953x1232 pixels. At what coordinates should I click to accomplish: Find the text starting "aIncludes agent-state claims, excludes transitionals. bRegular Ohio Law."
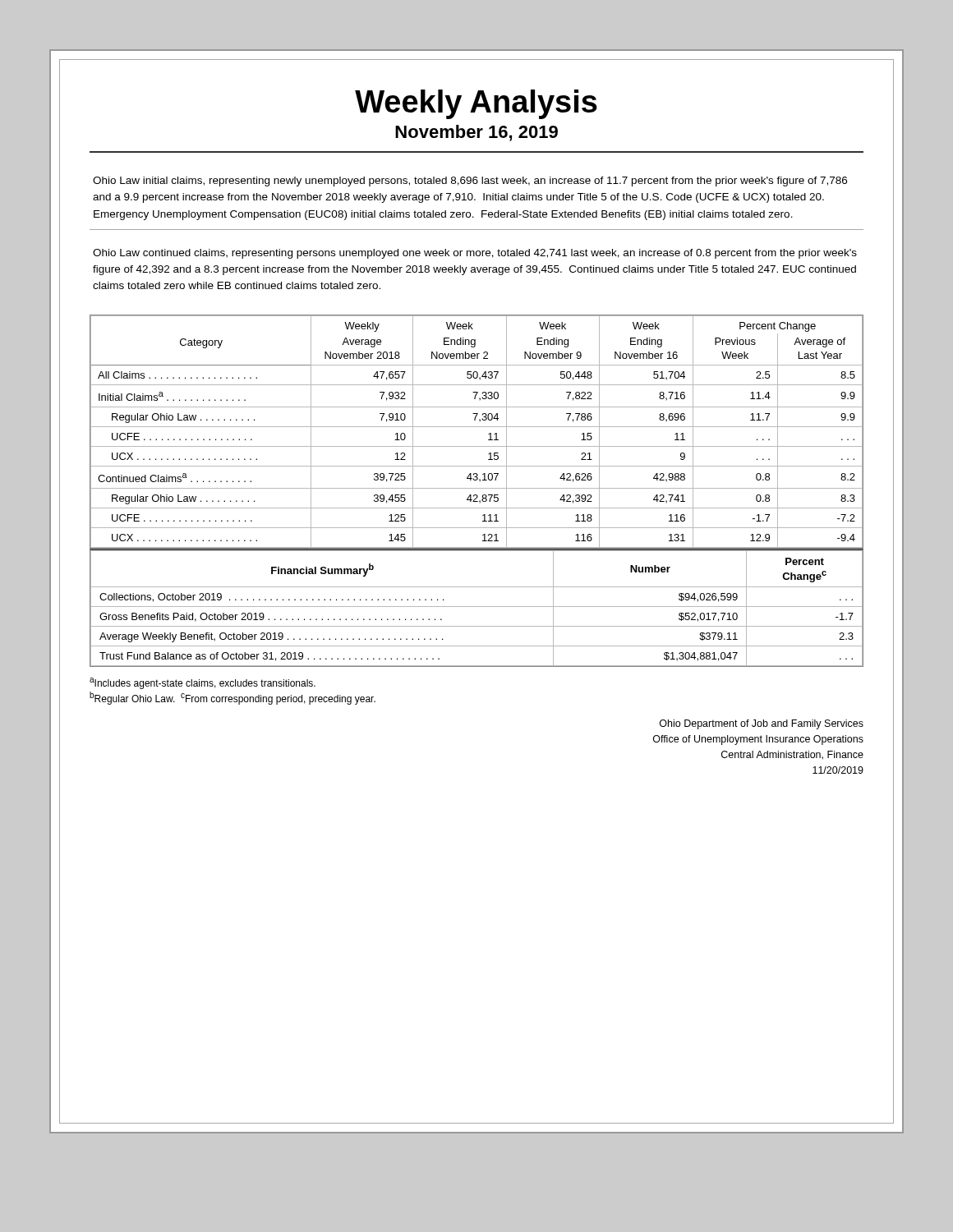tap(203, 683)
